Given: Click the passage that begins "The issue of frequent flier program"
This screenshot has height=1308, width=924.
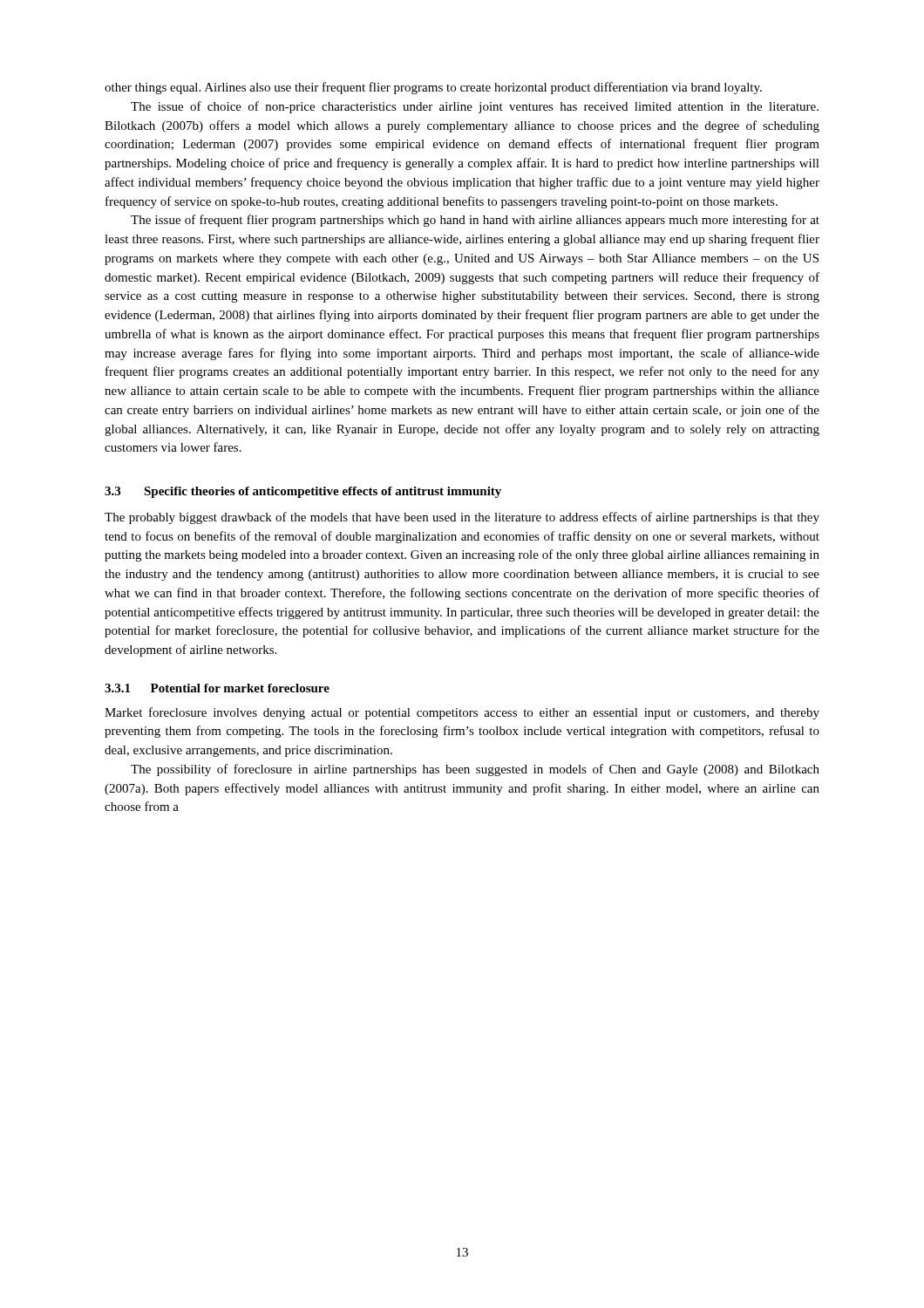Looking at the screenshot, I should tap(462, 335).
